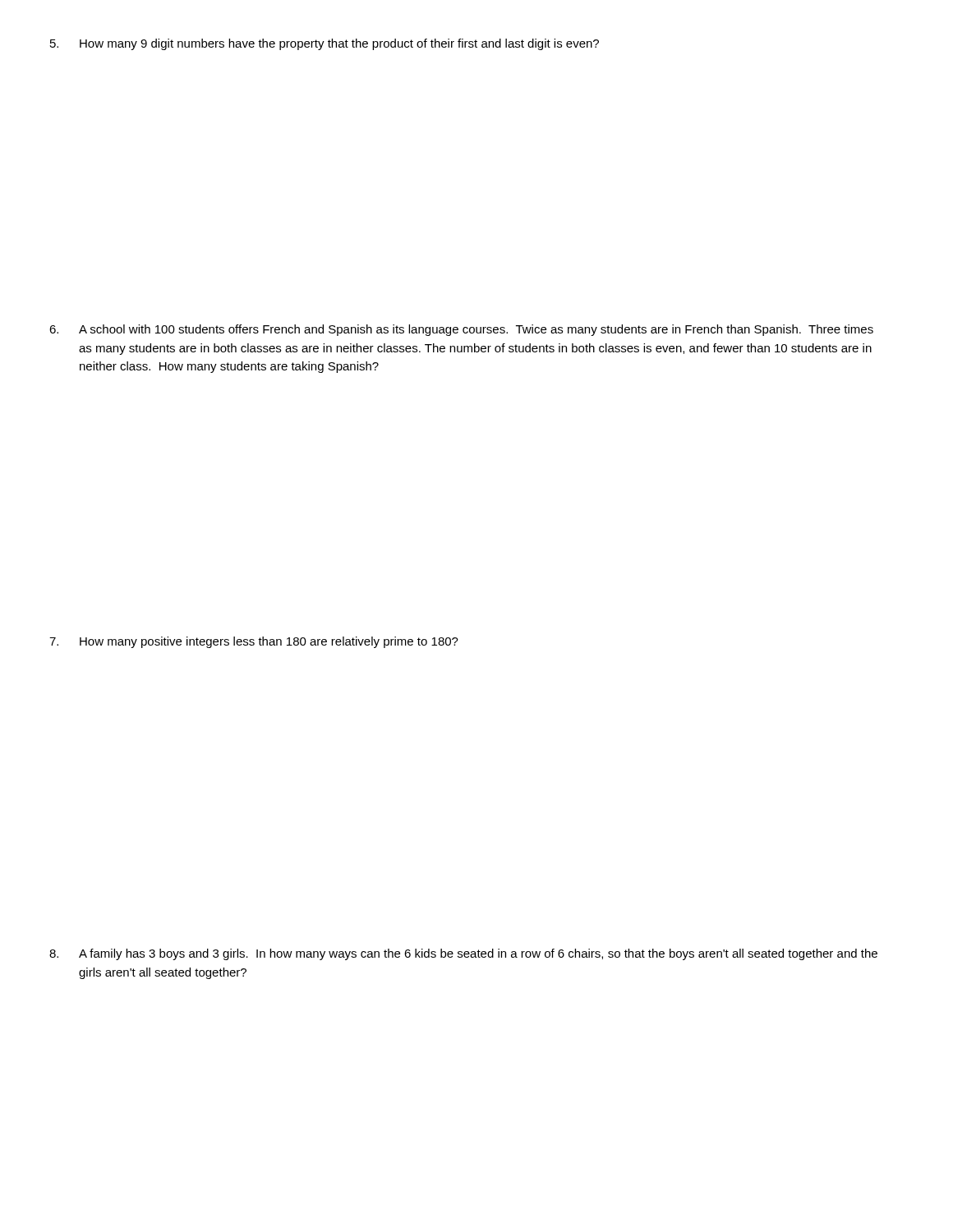Viewport: 953px width, 1232px height.
Task: Locate the block of text that opens with "7. How many positive integers less than 180"
Action: (x=254, y=642)
